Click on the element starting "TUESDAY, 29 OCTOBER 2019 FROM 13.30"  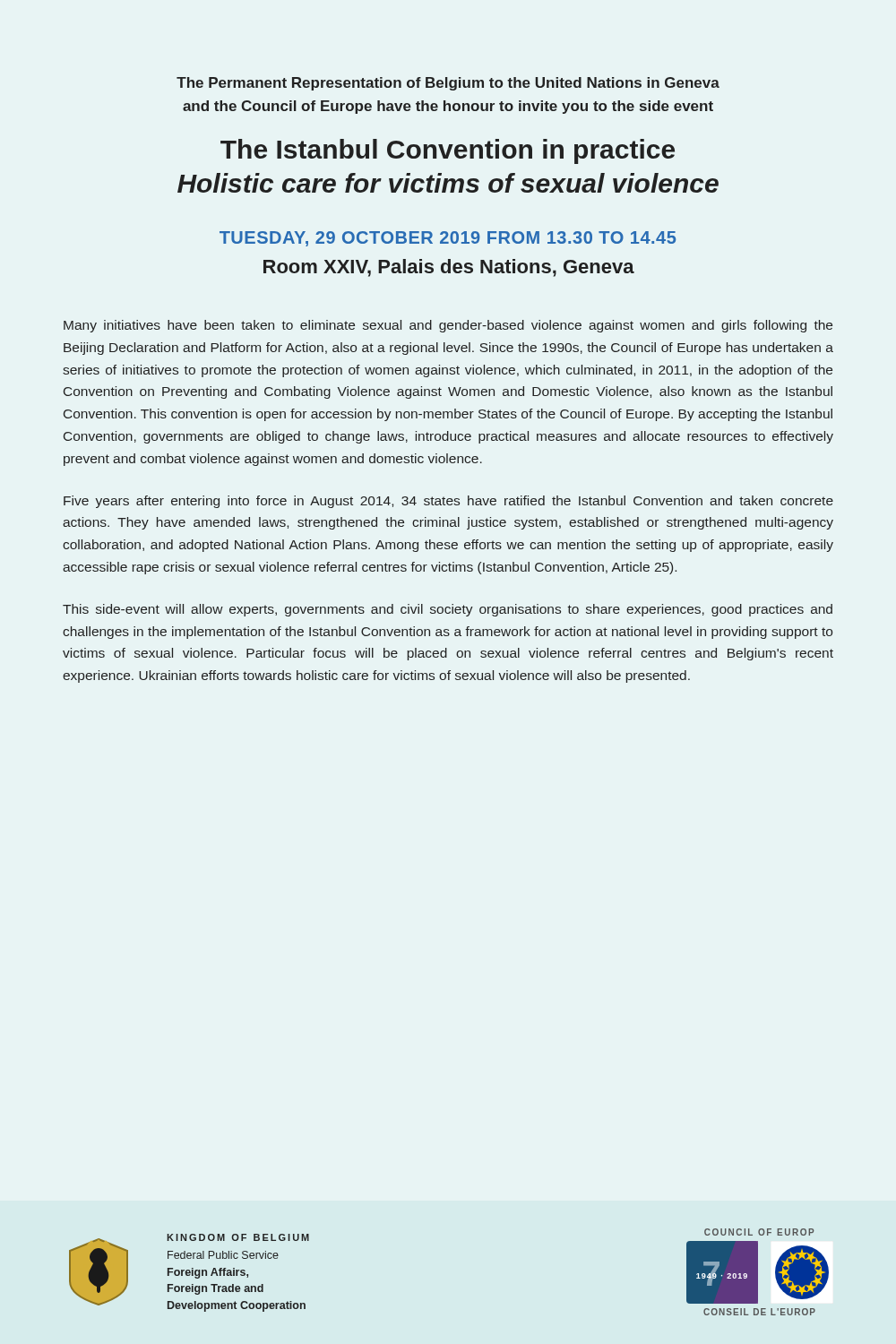(x=448, y=237)
